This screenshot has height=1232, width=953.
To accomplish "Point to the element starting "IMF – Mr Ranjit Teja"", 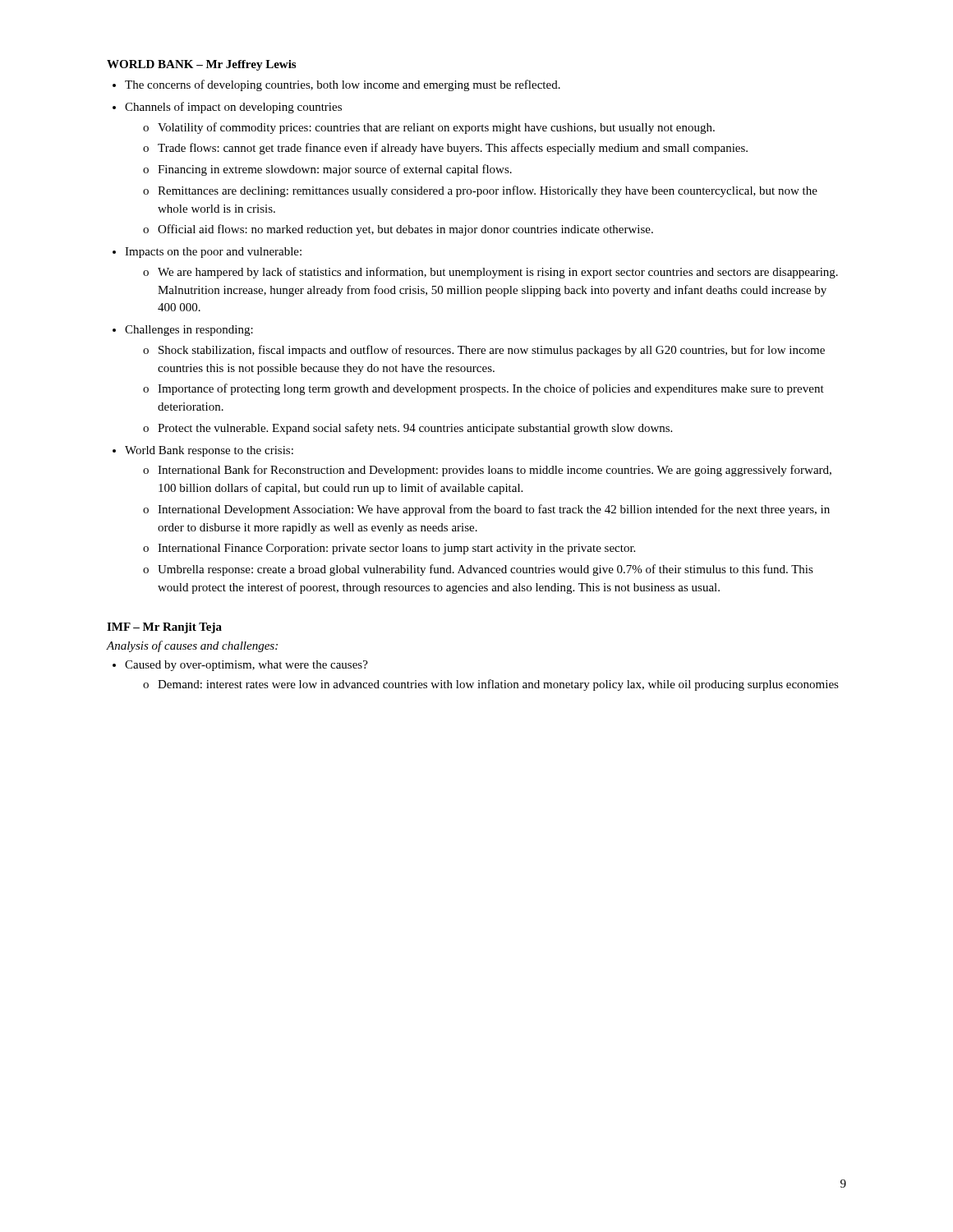I will (x=164, y=626).
